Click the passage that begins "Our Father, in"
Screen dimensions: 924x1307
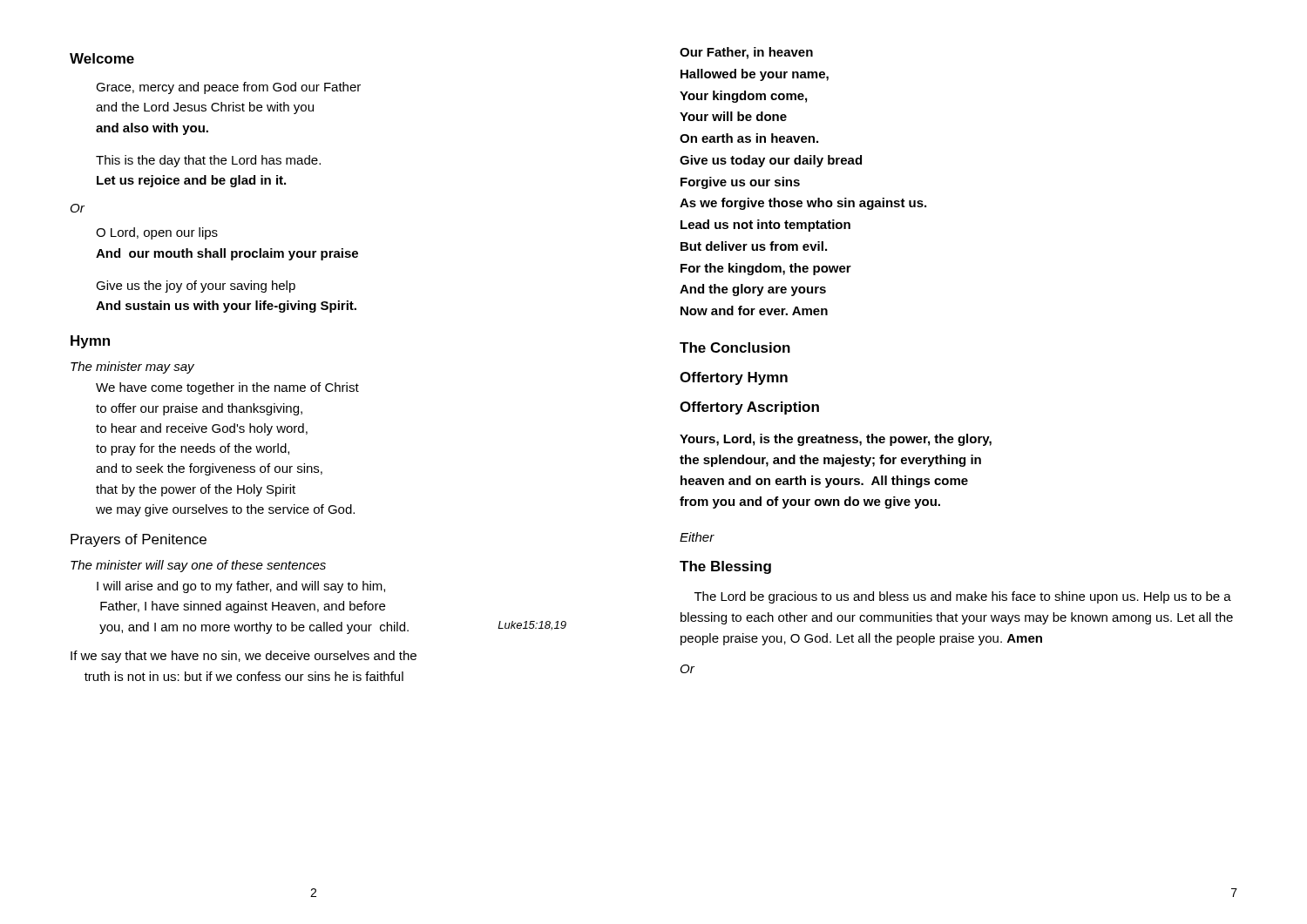(803, 181)
